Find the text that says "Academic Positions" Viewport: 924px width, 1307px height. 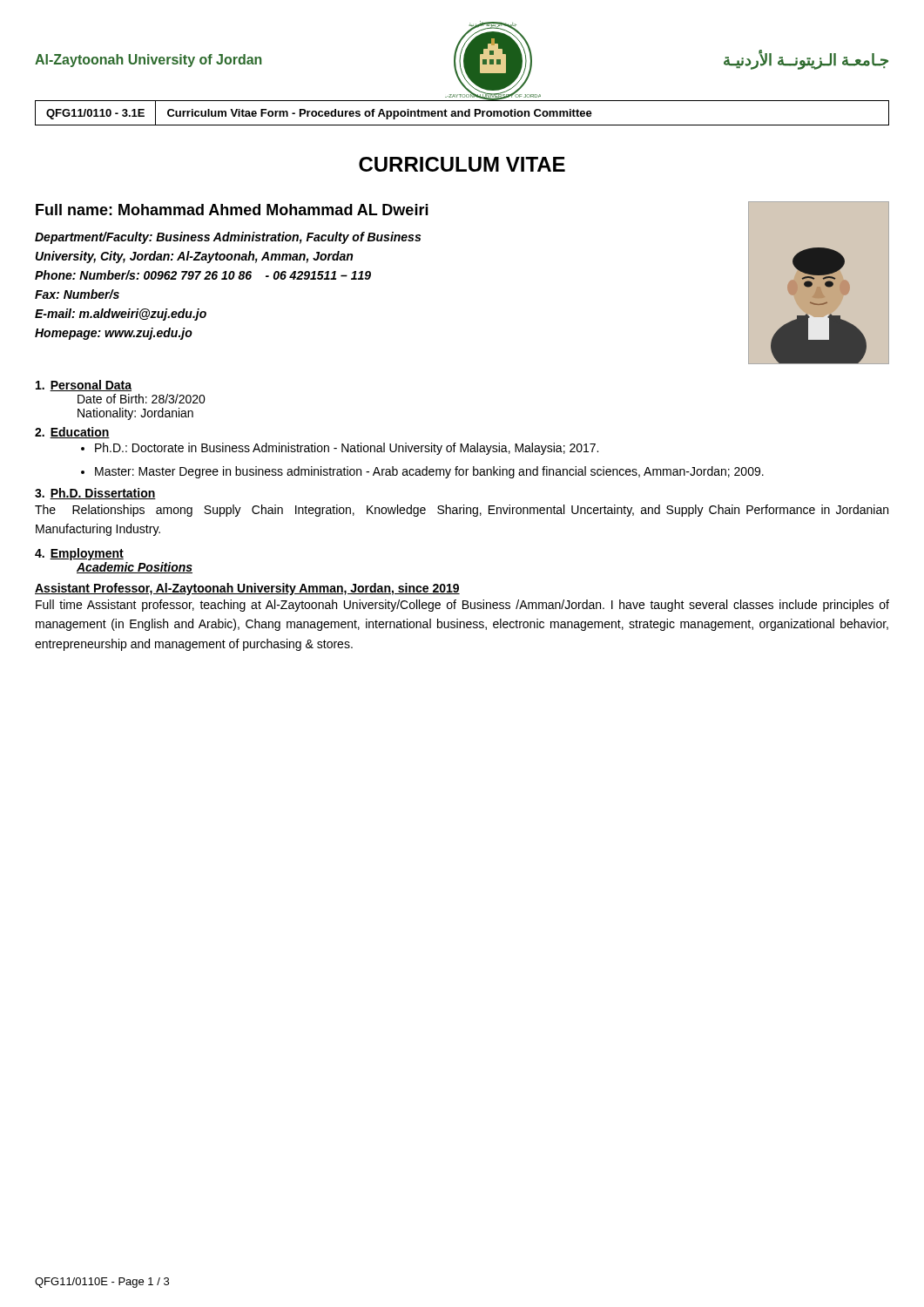(x=135, y=567)
